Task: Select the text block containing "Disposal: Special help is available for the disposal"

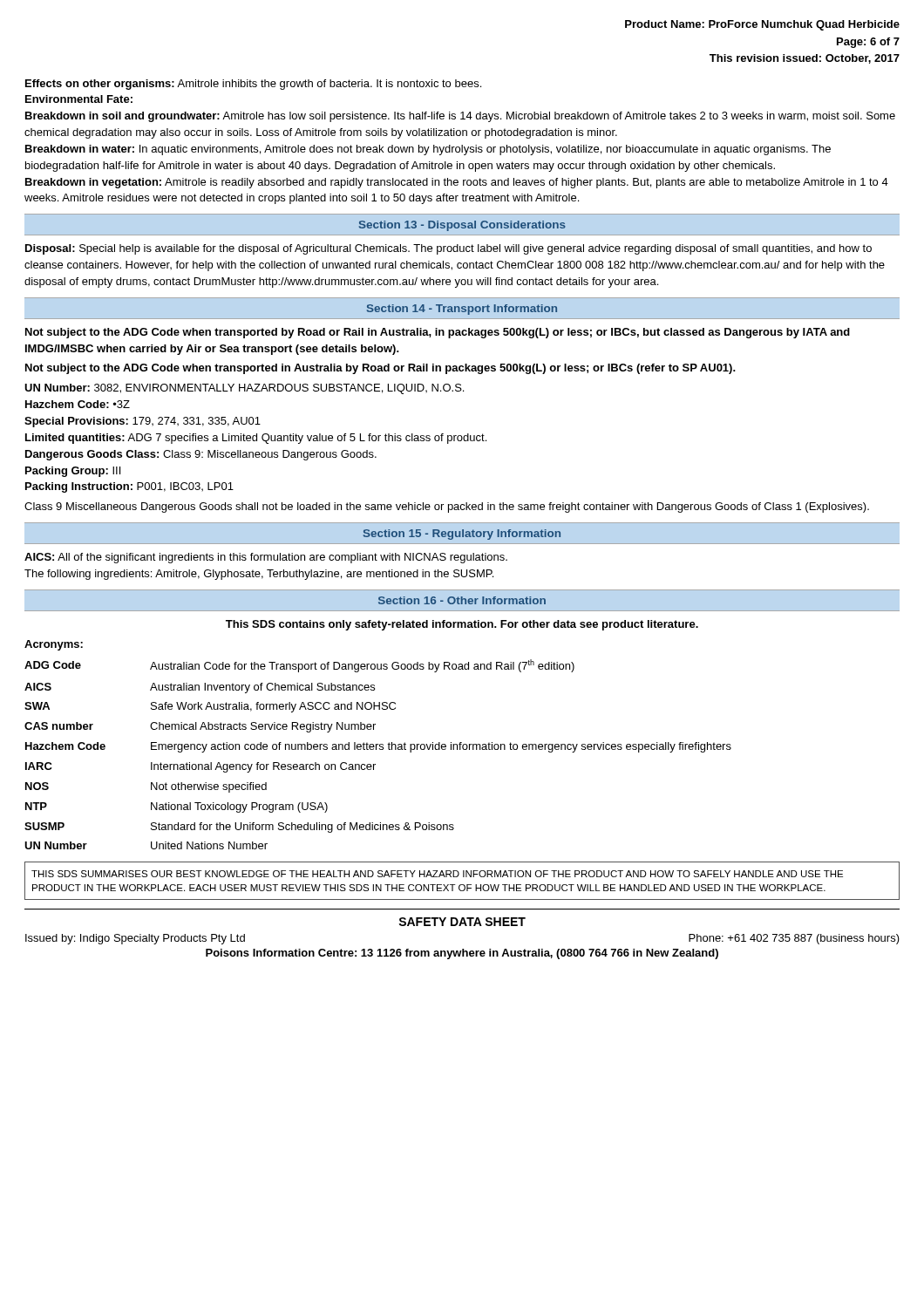Action: tap(455, 265)
